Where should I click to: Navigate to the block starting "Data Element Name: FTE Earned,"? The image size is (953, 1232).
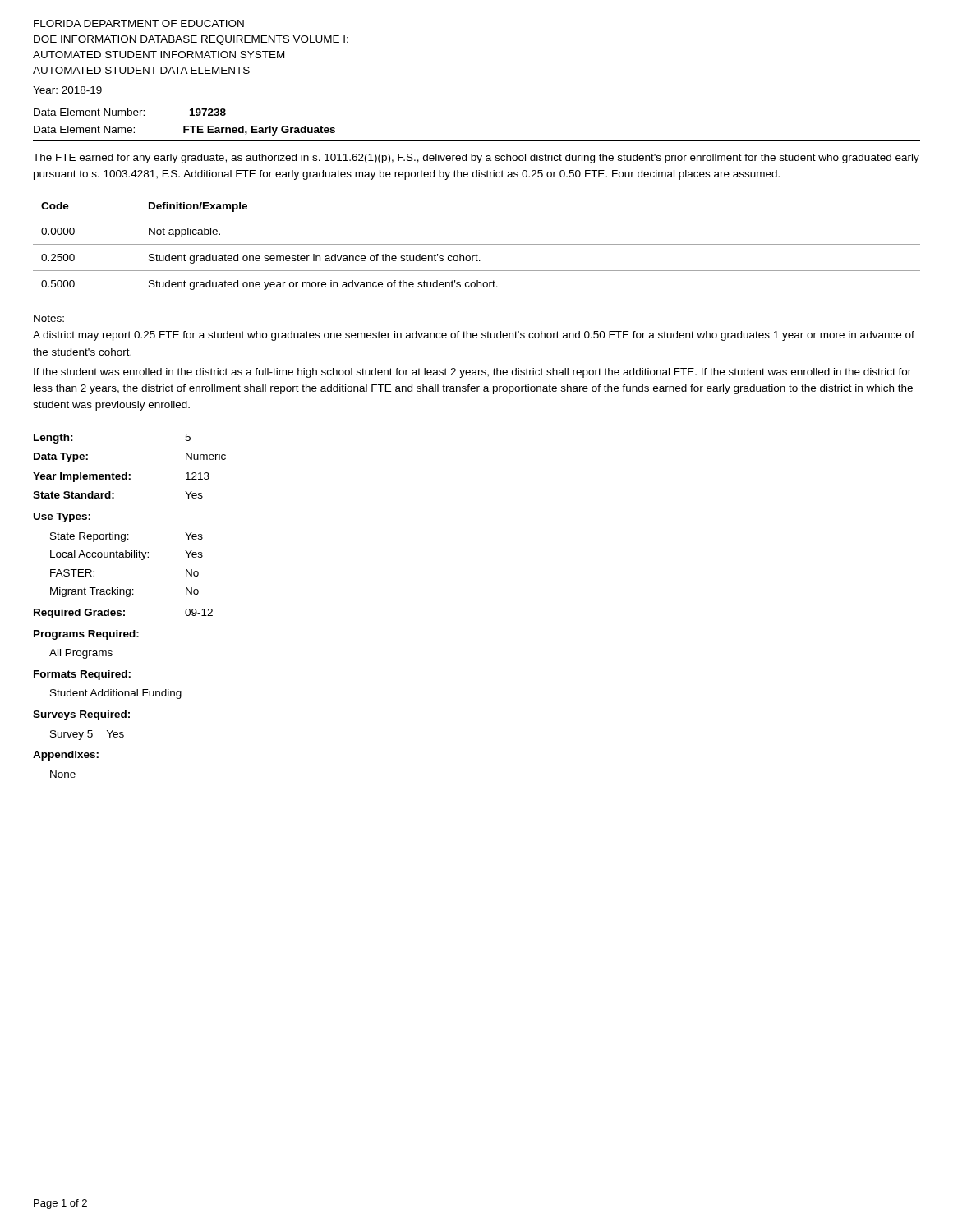pos(184,129)
